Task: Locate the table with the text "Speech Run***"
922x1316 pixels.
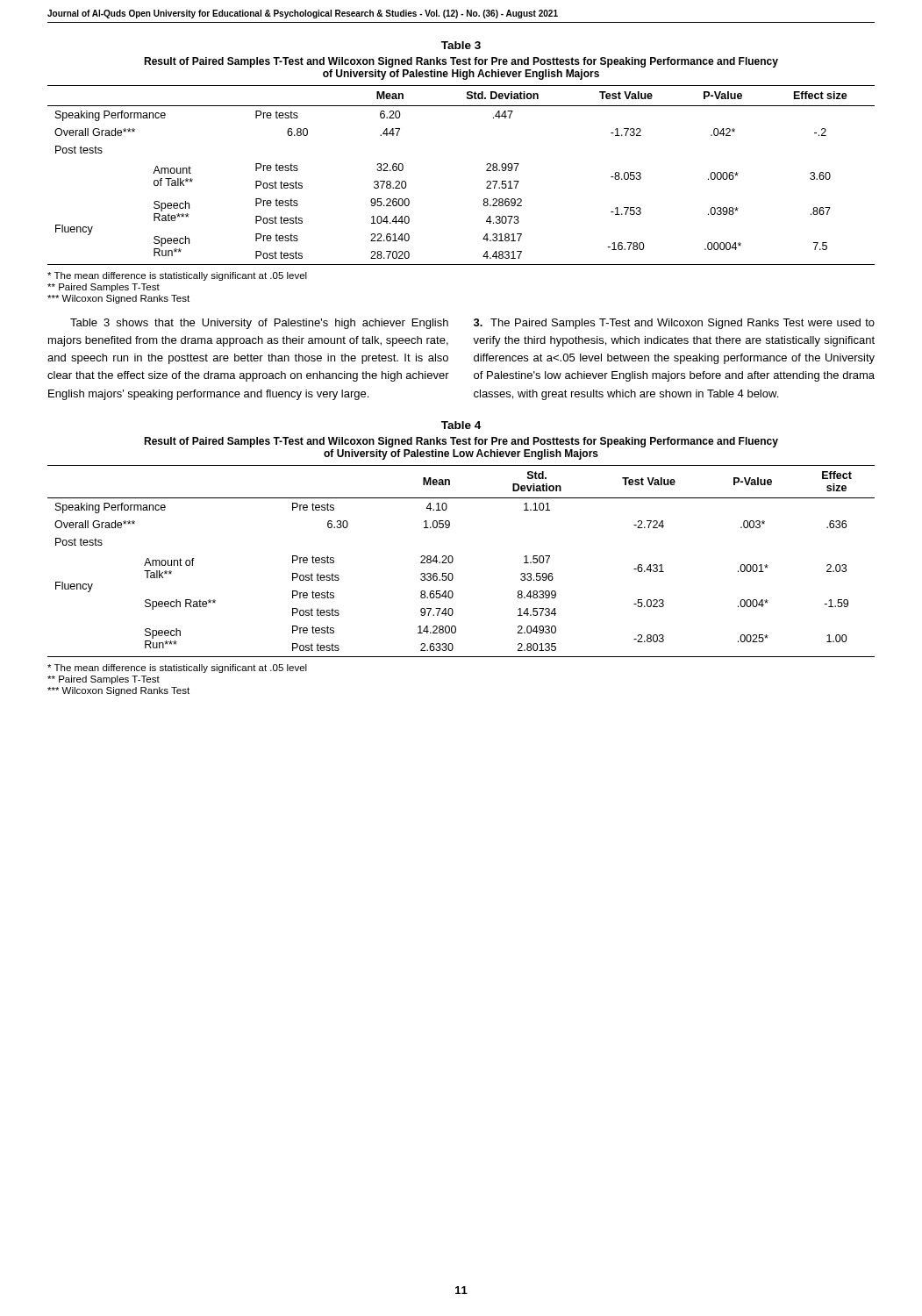Action: pyautogui.click(x=461, y=561)
